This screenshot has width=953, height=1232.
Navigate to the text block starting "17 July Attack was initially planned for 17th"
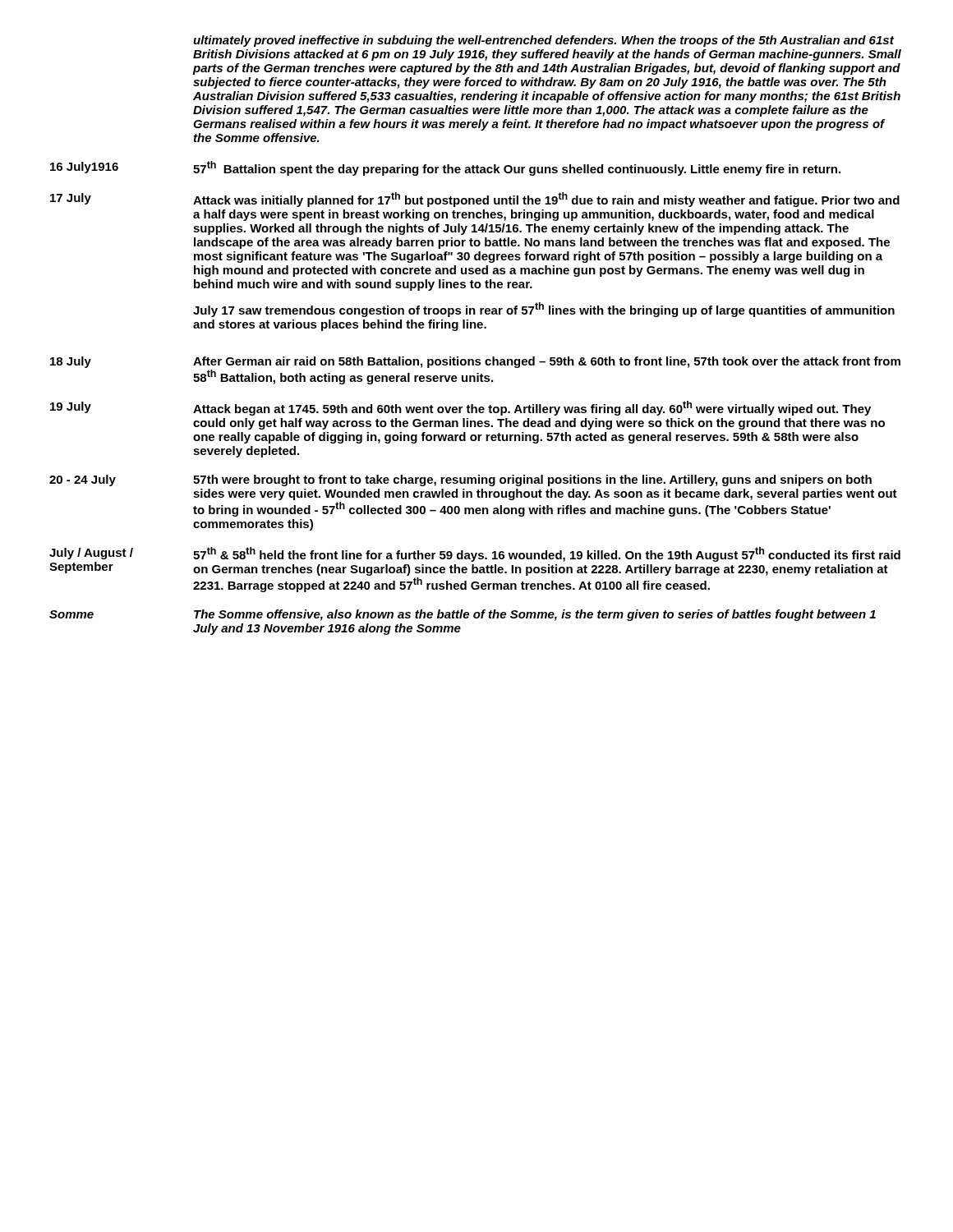coord(476,265)
